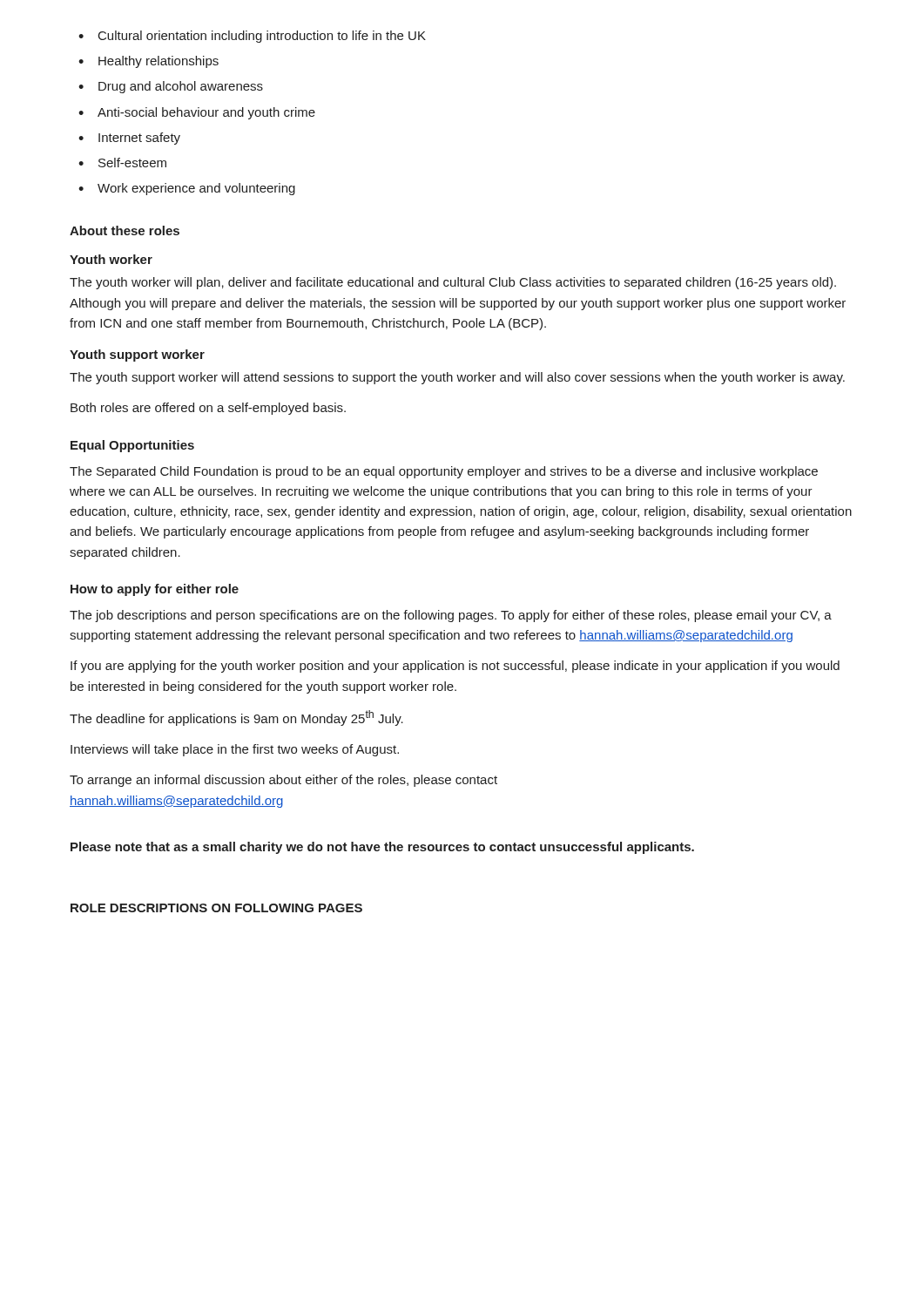Point to "Equal Opportunities"
Image resolution: width=924 pixels, height=1307 pixels.
coord(132,444)
